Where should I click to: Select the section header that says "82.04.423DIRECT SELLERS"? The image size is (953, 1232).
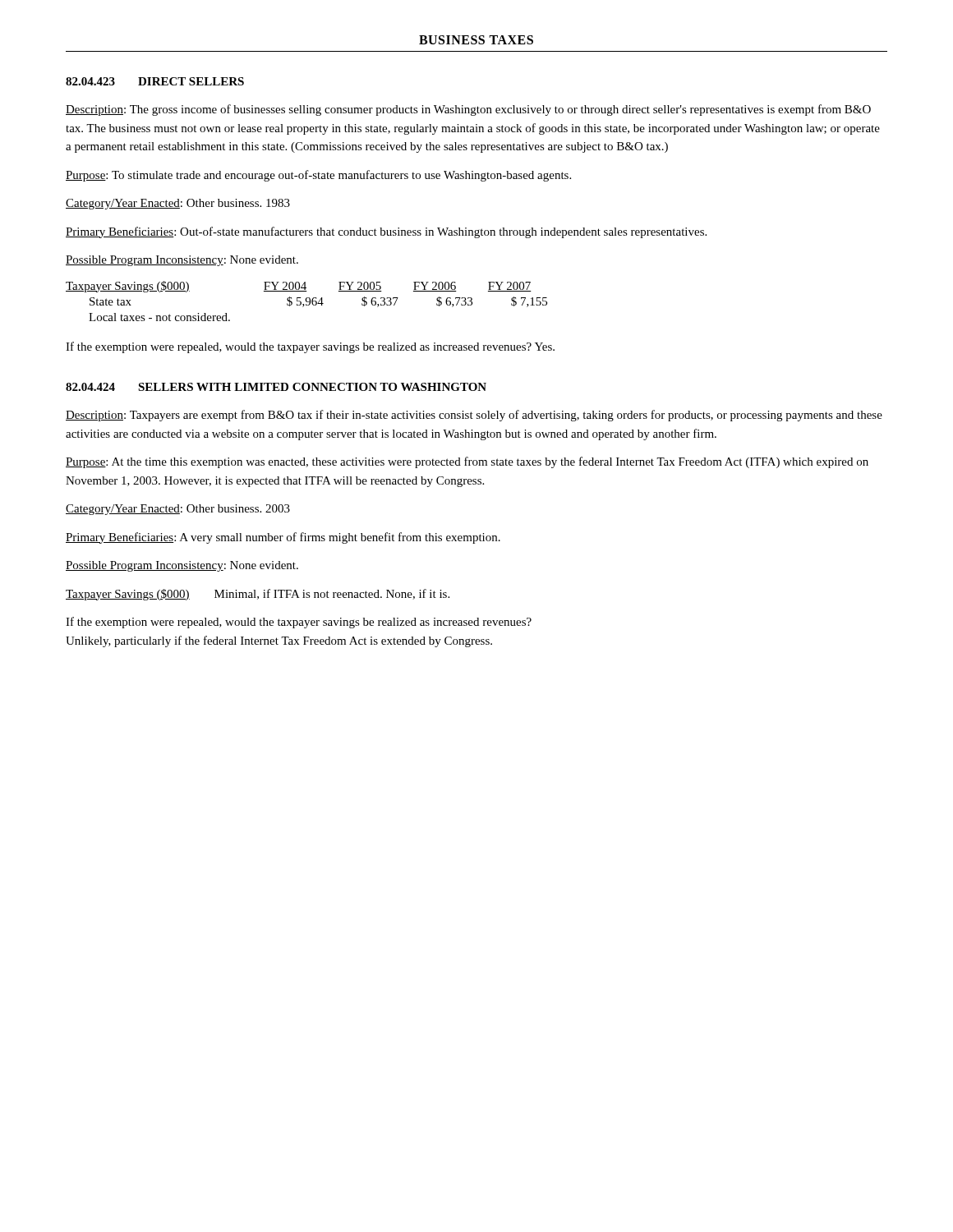[155, 81]
